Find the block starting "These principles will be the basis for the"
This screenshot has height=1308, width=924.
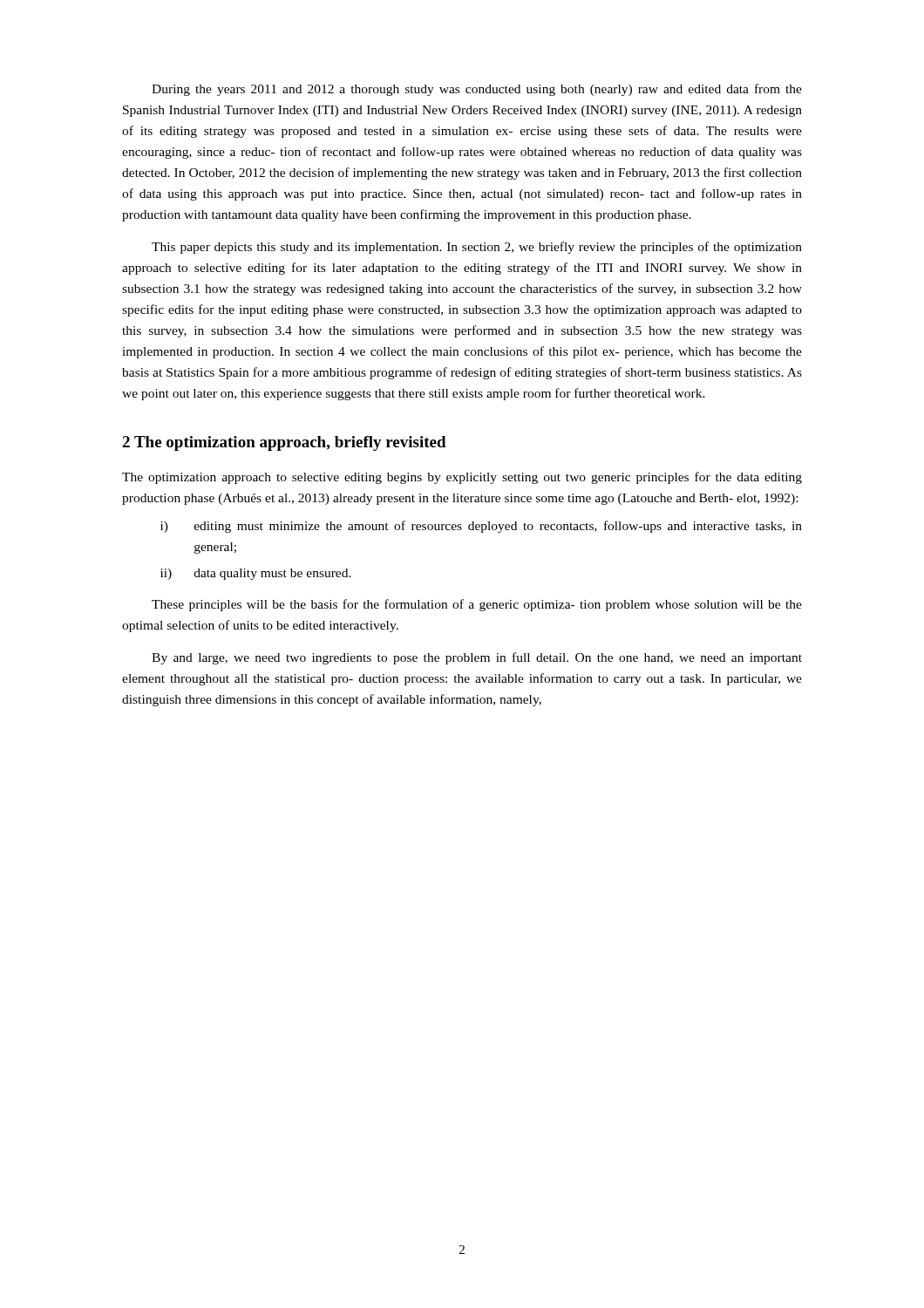(462, 614)
